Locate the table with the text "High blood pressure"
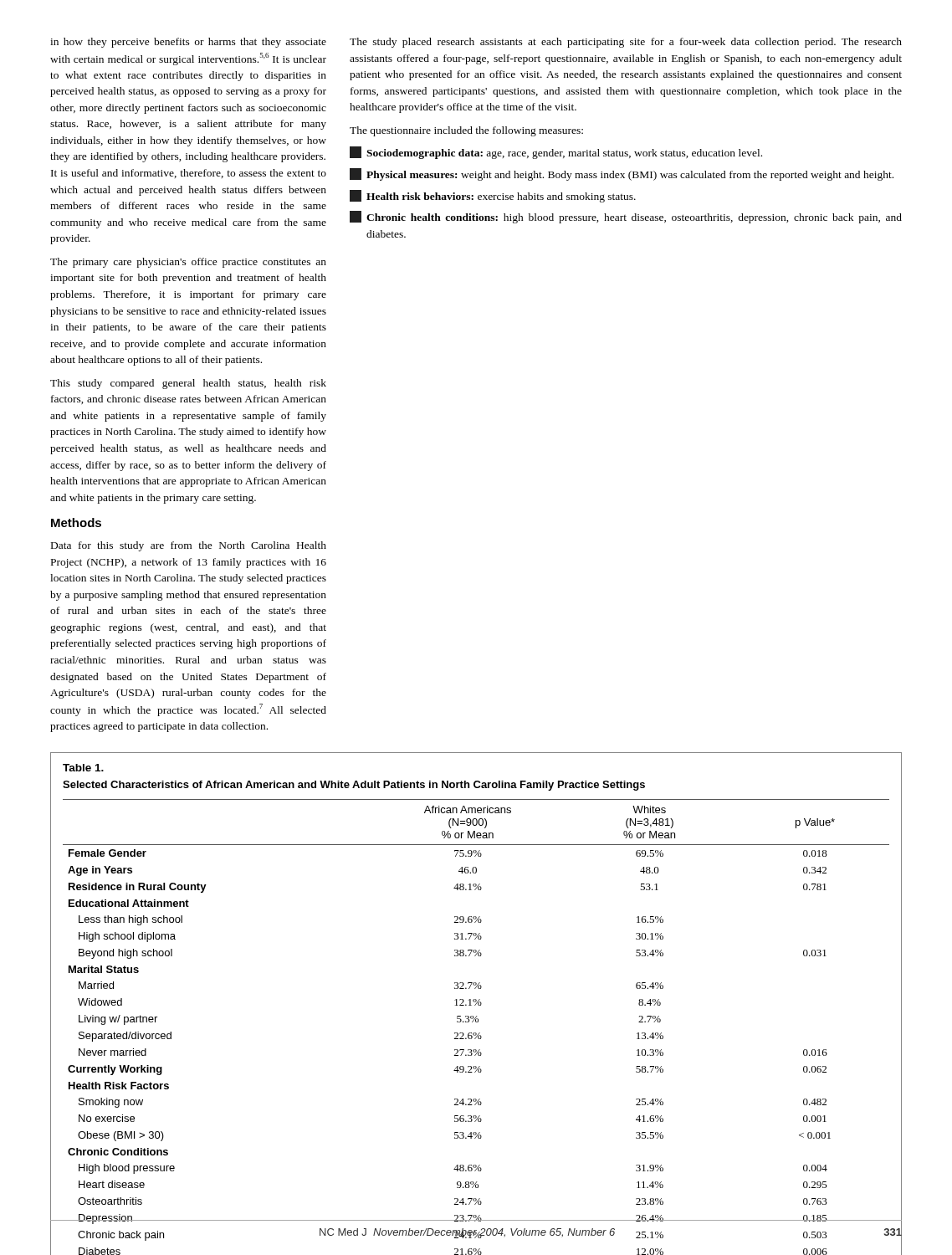This screenshot has height=1255, width=952. (x=476, y=1027)
